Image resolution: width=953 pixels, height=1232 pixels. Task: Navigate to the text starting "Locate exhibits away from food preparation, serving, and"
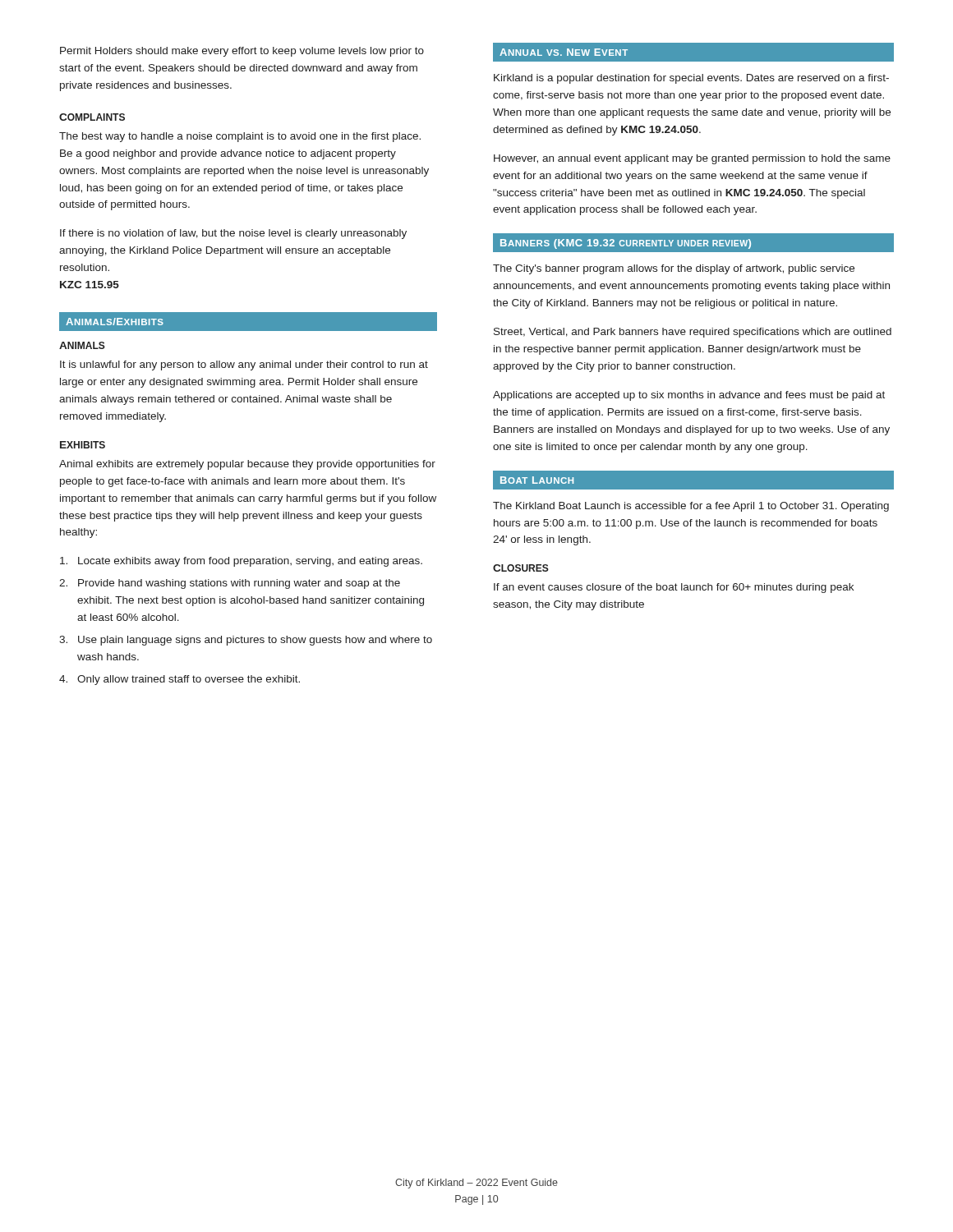(241, 562)
